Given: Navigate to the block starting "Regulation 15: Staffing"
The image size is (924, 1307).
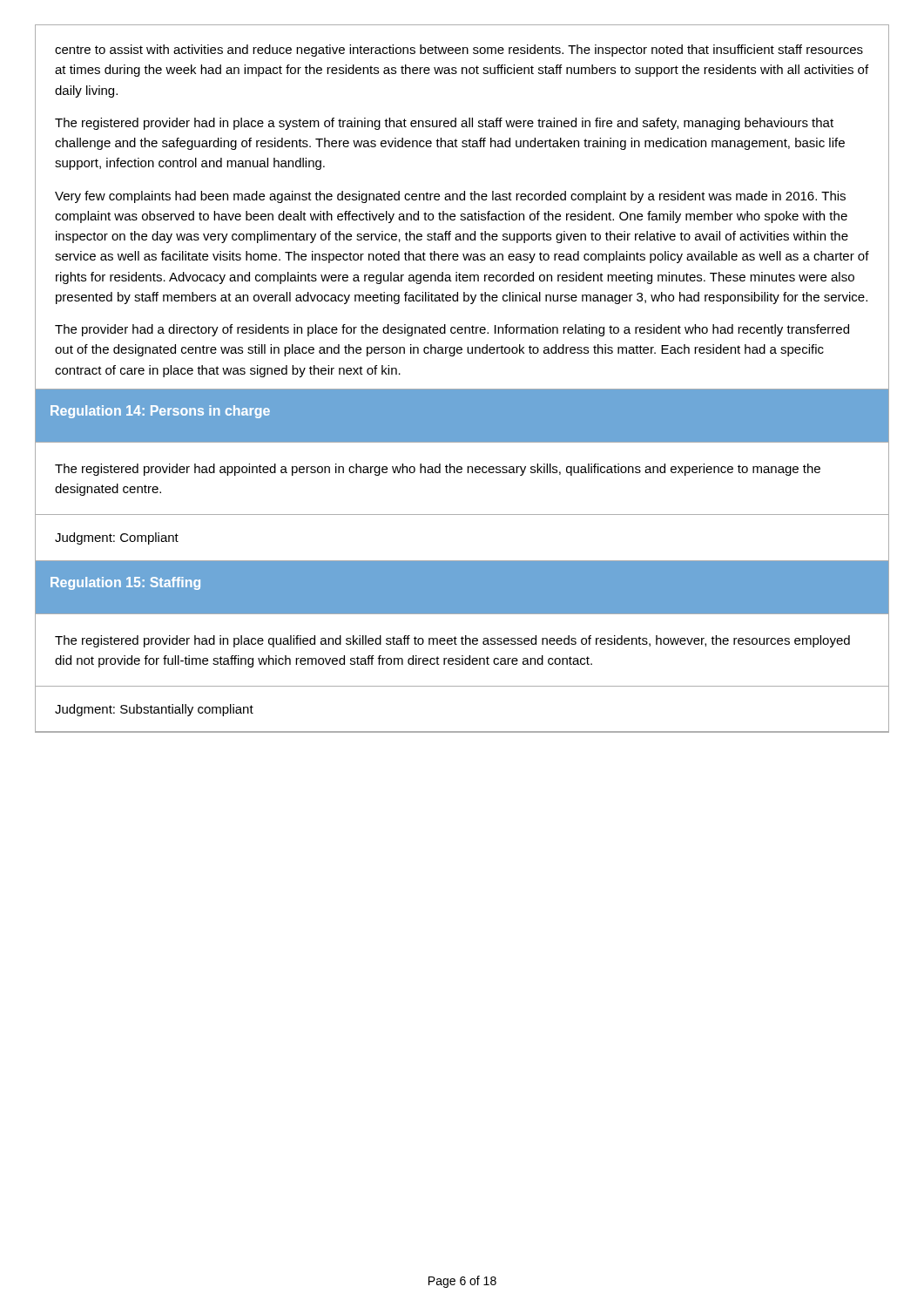Looking at the screenshot, I should click(125, 582).
